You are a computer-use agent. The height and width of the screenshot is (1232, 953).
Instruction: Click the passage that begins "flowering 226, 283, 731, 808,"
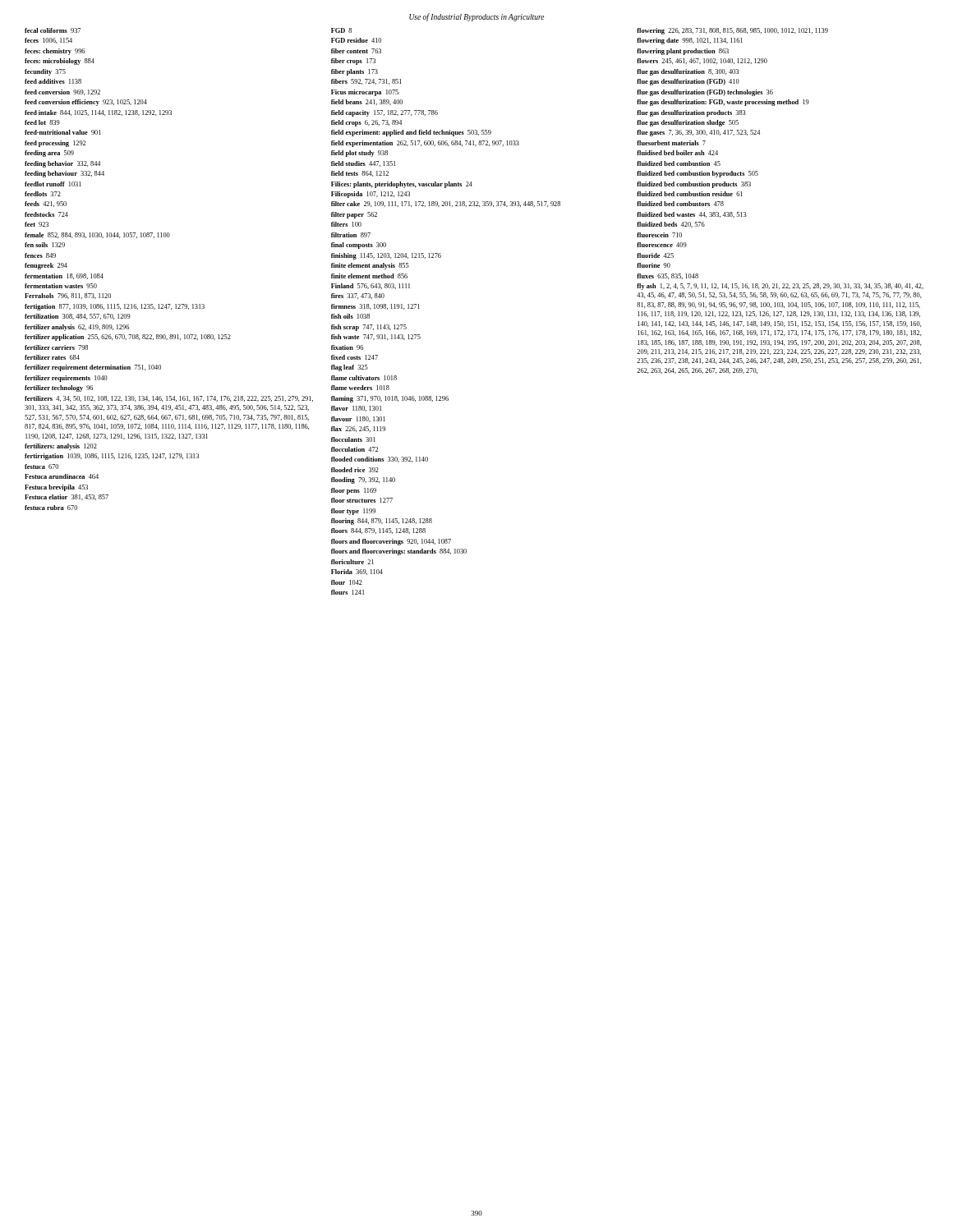pos(732,31)
